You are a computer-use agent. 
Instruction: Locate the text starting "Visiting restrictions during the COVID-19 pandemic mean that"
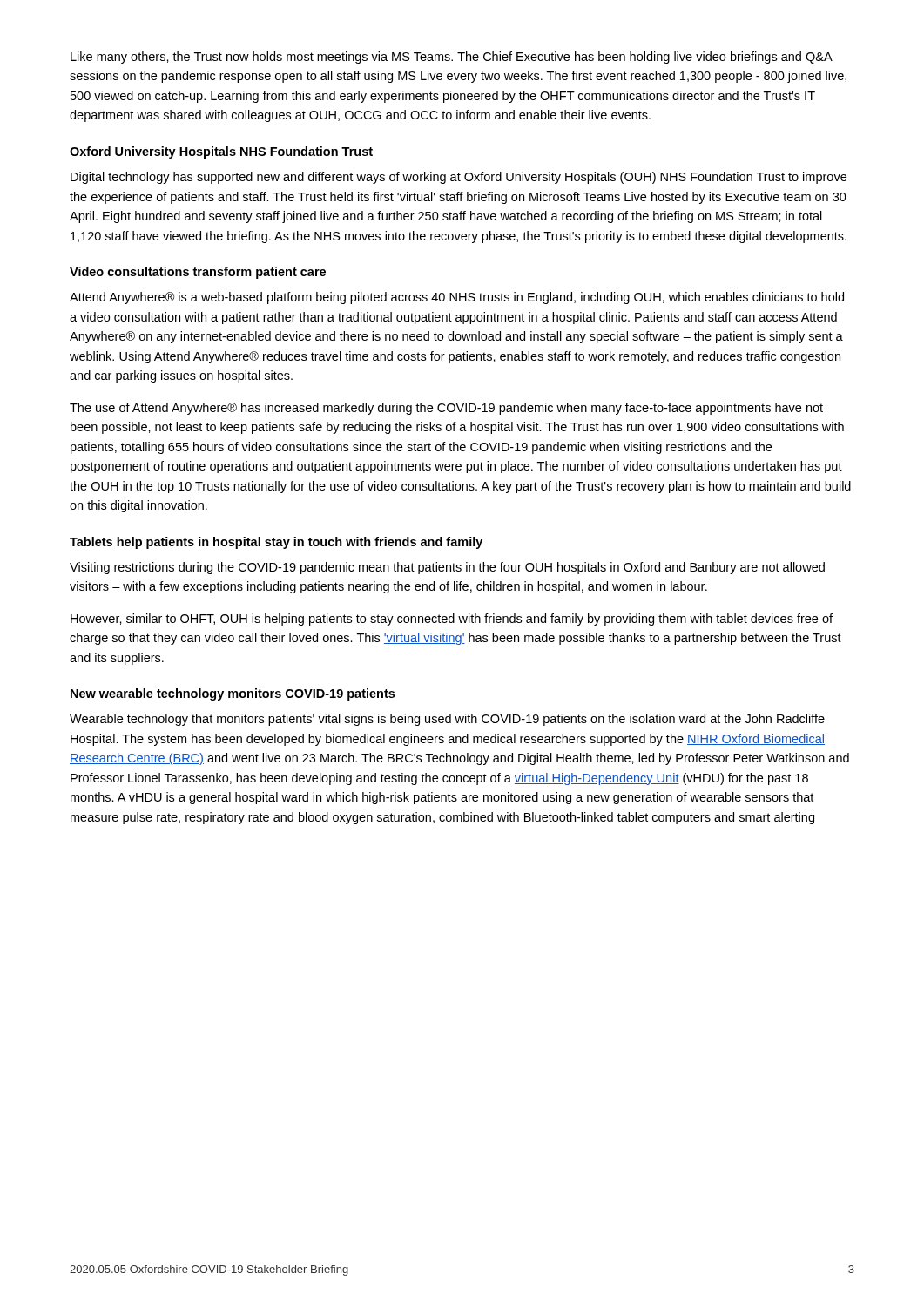pyautogui.click(x=448, y=577)
